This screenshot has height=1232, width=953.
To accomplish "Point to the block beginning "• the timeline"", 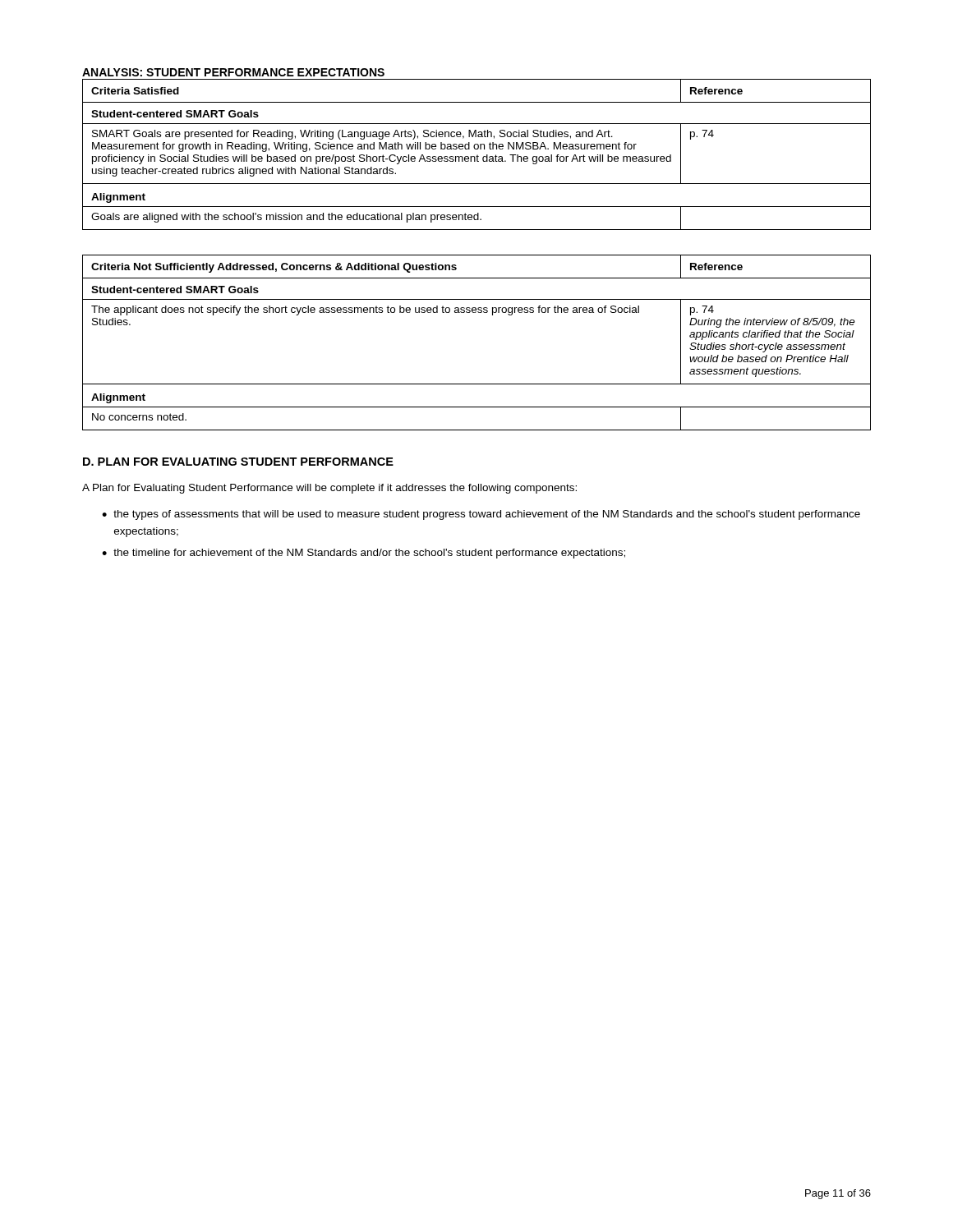I will (486, 554).
